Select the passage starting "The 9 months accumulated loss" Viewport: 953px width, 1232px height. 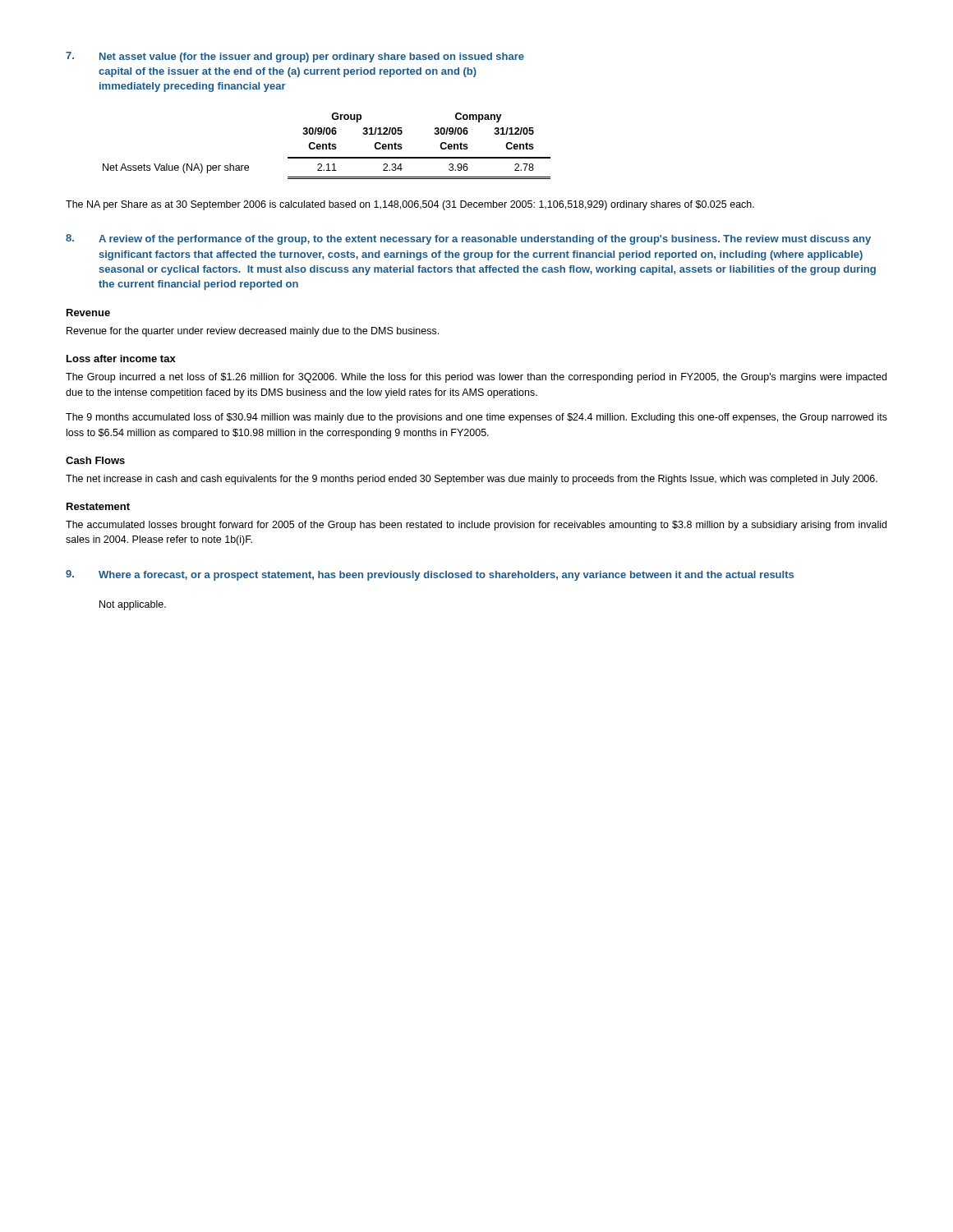(x=476, y=425)
